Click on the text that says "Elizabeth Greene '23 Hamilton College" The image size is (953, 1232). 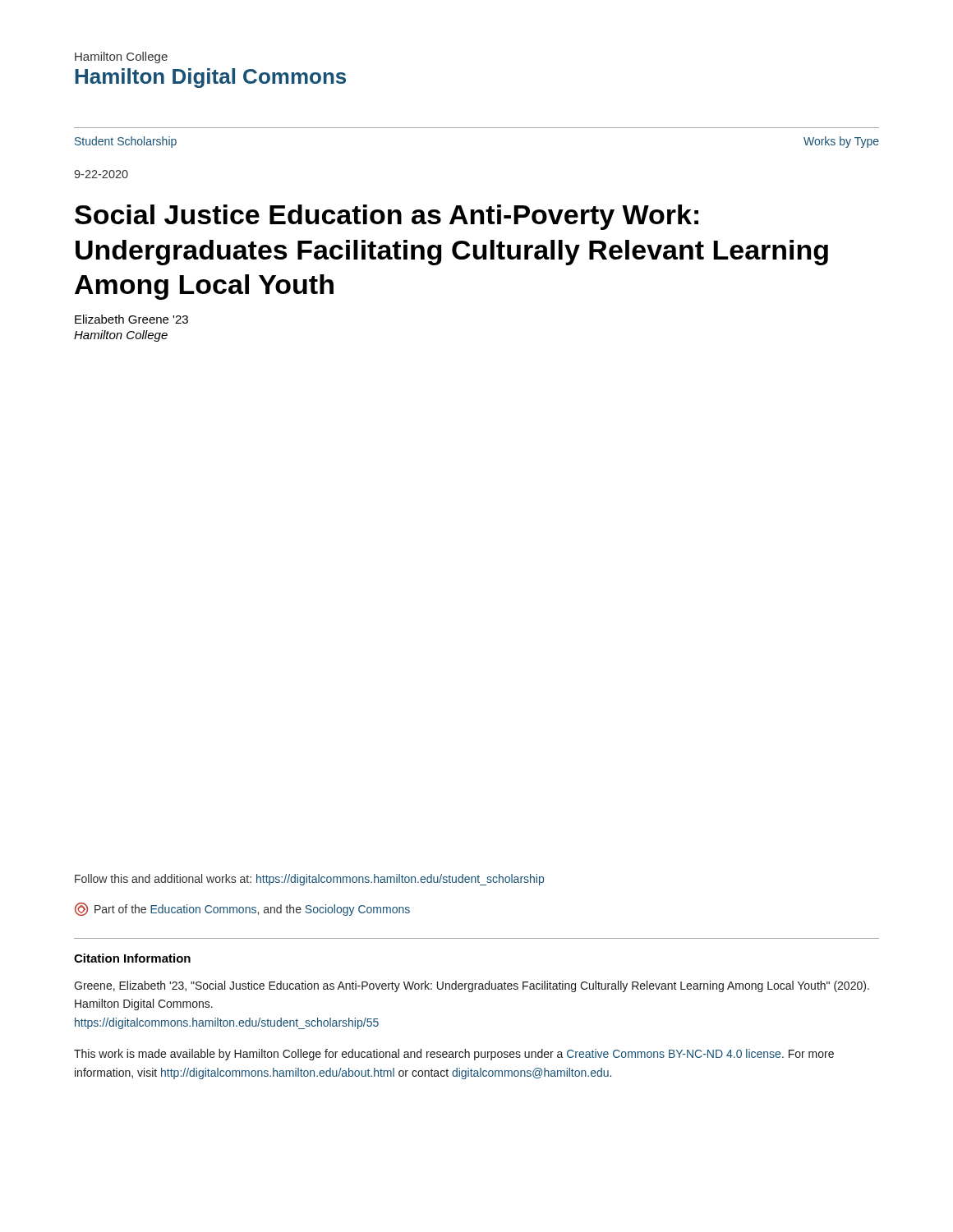tap(131, 327)
